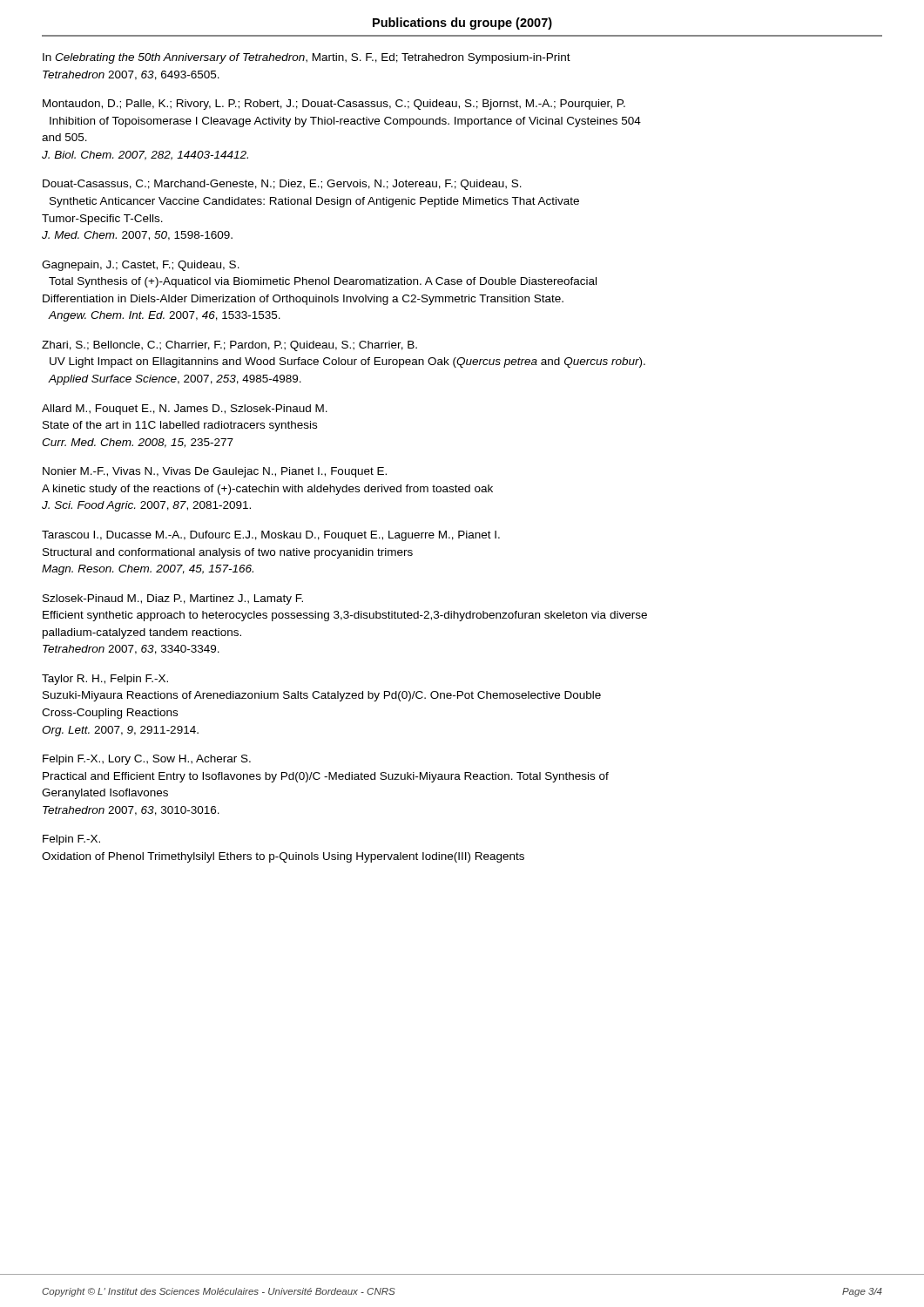Point to the block beginning "Felpin F.-X. Oxidation of Phenol Trimethylsilyl Ethers"
Image resolution: width=924 pixels, height=1307 pixels.
462,848
